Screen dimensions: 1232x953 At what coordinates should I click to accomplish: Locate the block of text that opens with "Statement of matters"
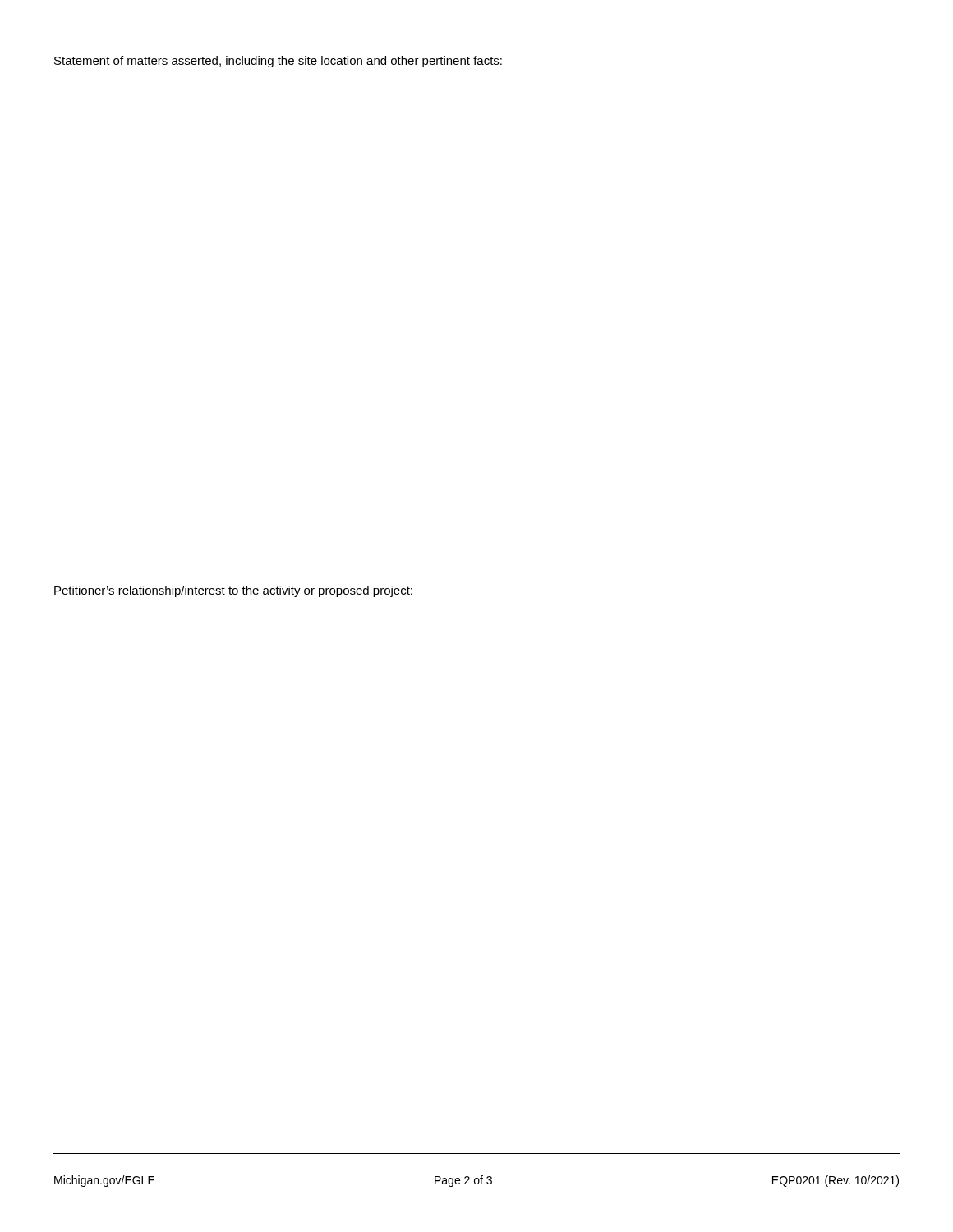click(x=278, y=60)
